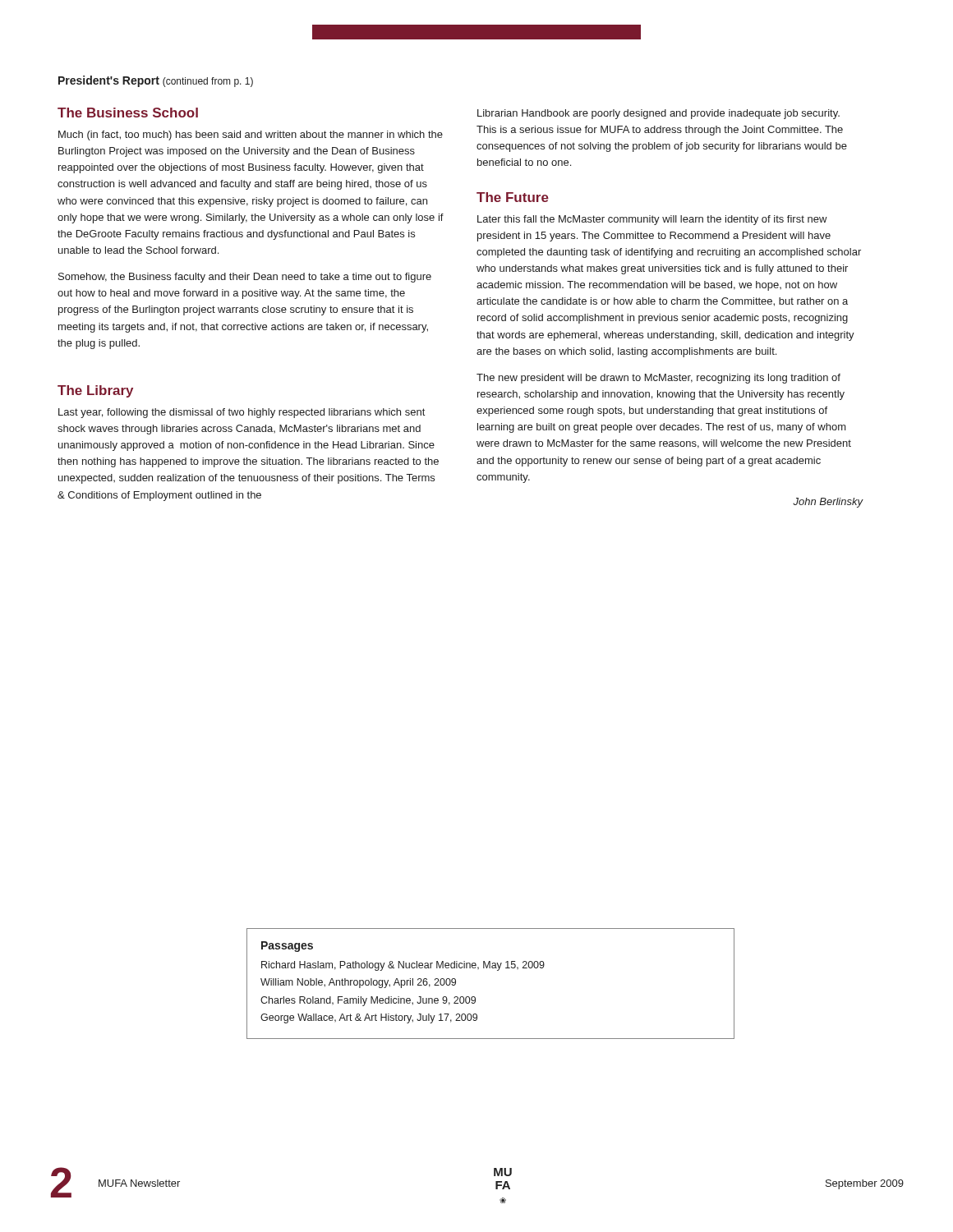Select the section header containing "The Business School"

click(x=128, y=113)
